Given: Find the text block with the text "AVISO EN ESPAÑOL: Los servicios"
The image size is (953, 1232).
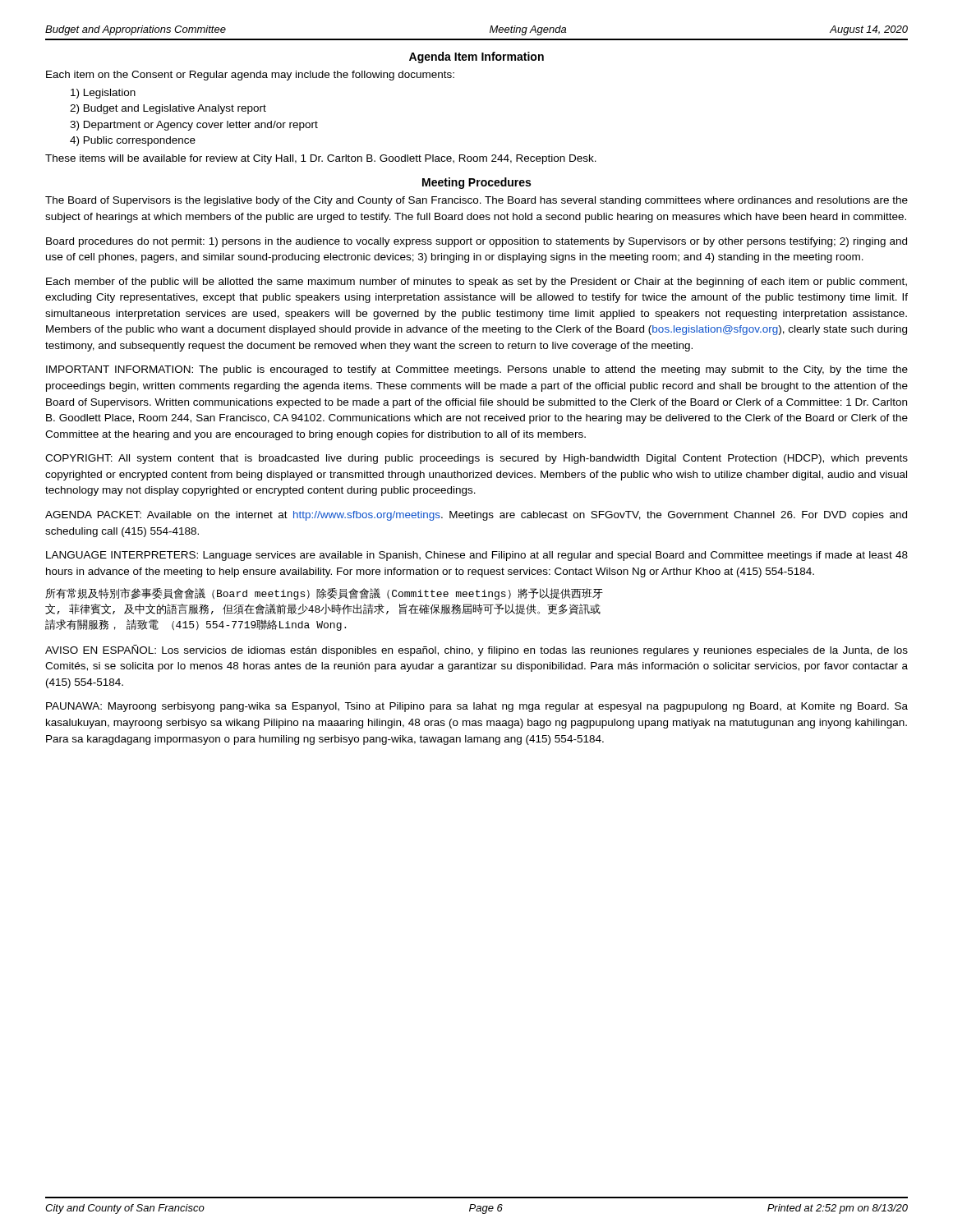Looking at the screenshot, I should tap(476, 666).
